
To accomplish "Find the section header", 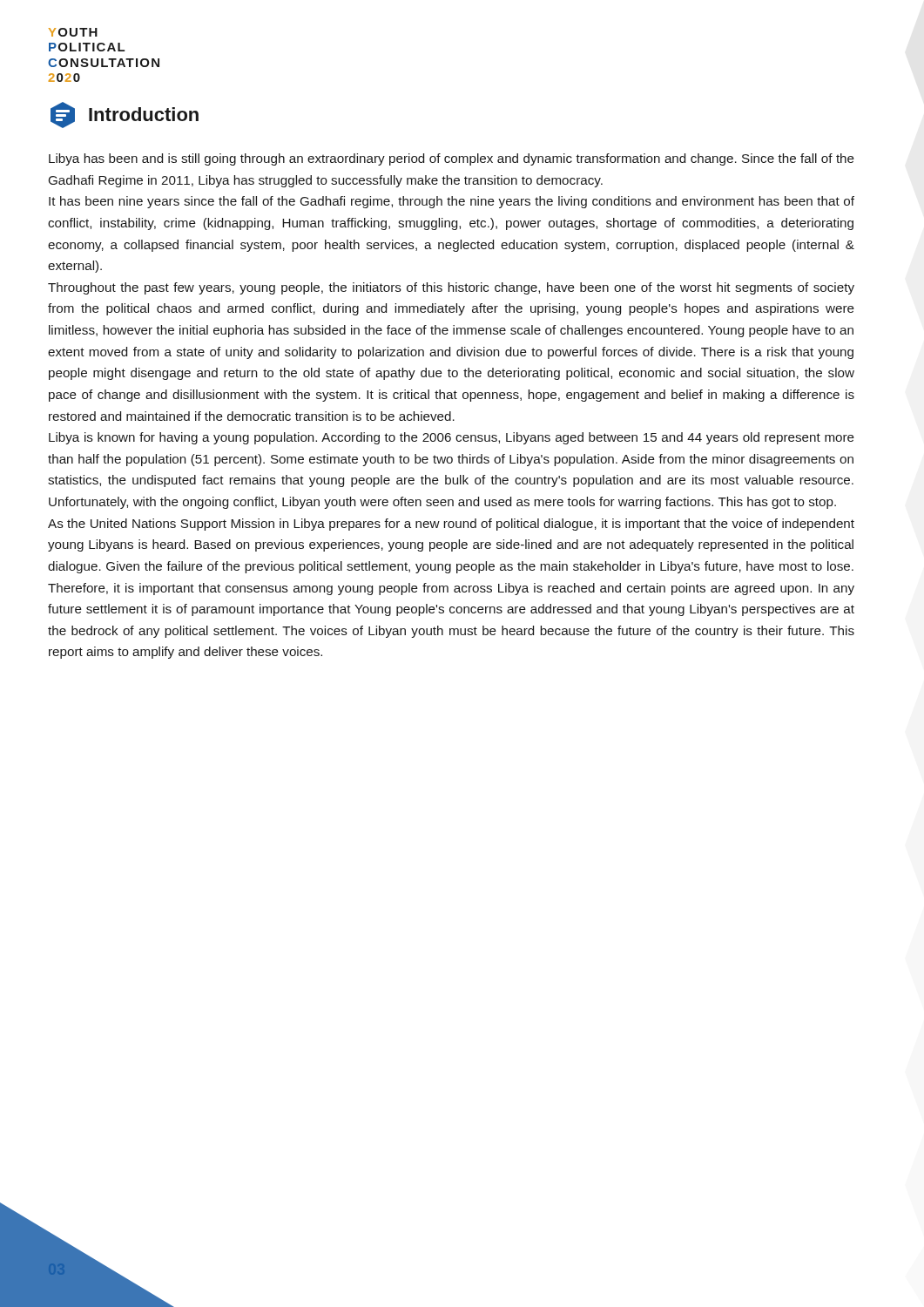I will pyautogui.click(x=124, y=115).
